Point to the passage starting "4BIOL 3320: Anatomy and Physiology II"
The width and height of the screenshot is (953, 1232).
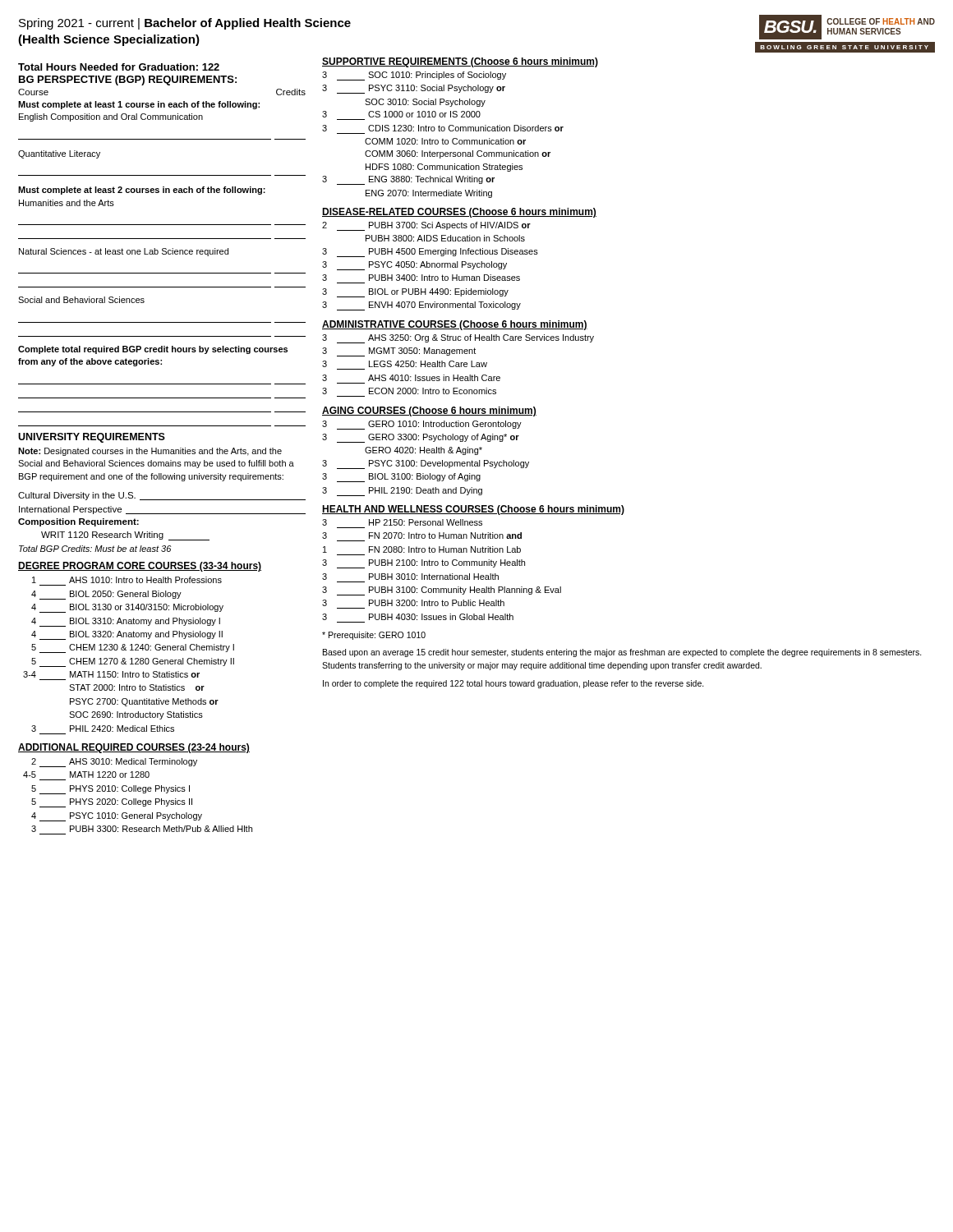point(162,635)
